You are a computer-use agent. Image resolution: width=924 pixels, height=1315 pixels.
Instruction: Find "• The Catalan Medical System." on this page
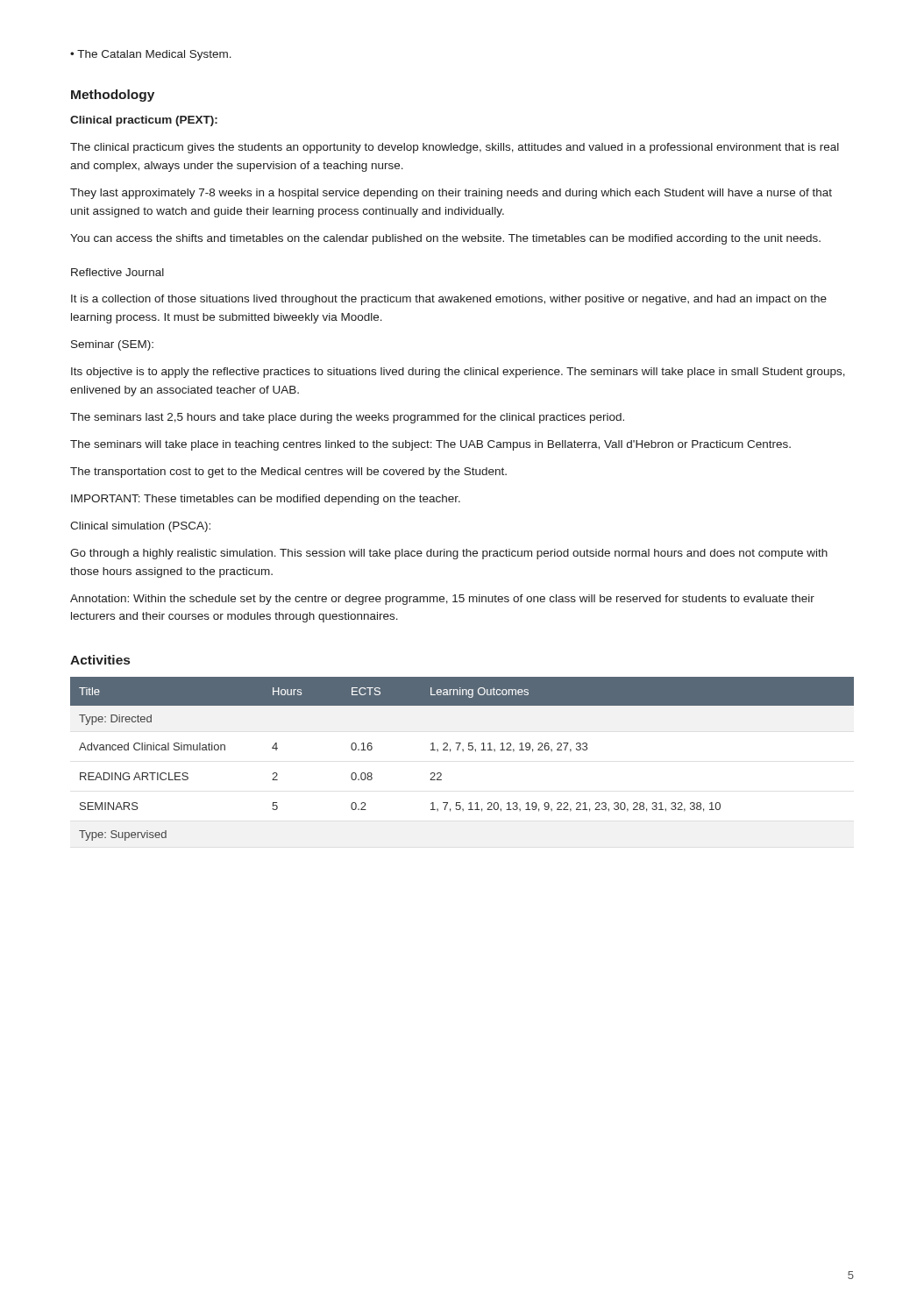pos(151,54)
